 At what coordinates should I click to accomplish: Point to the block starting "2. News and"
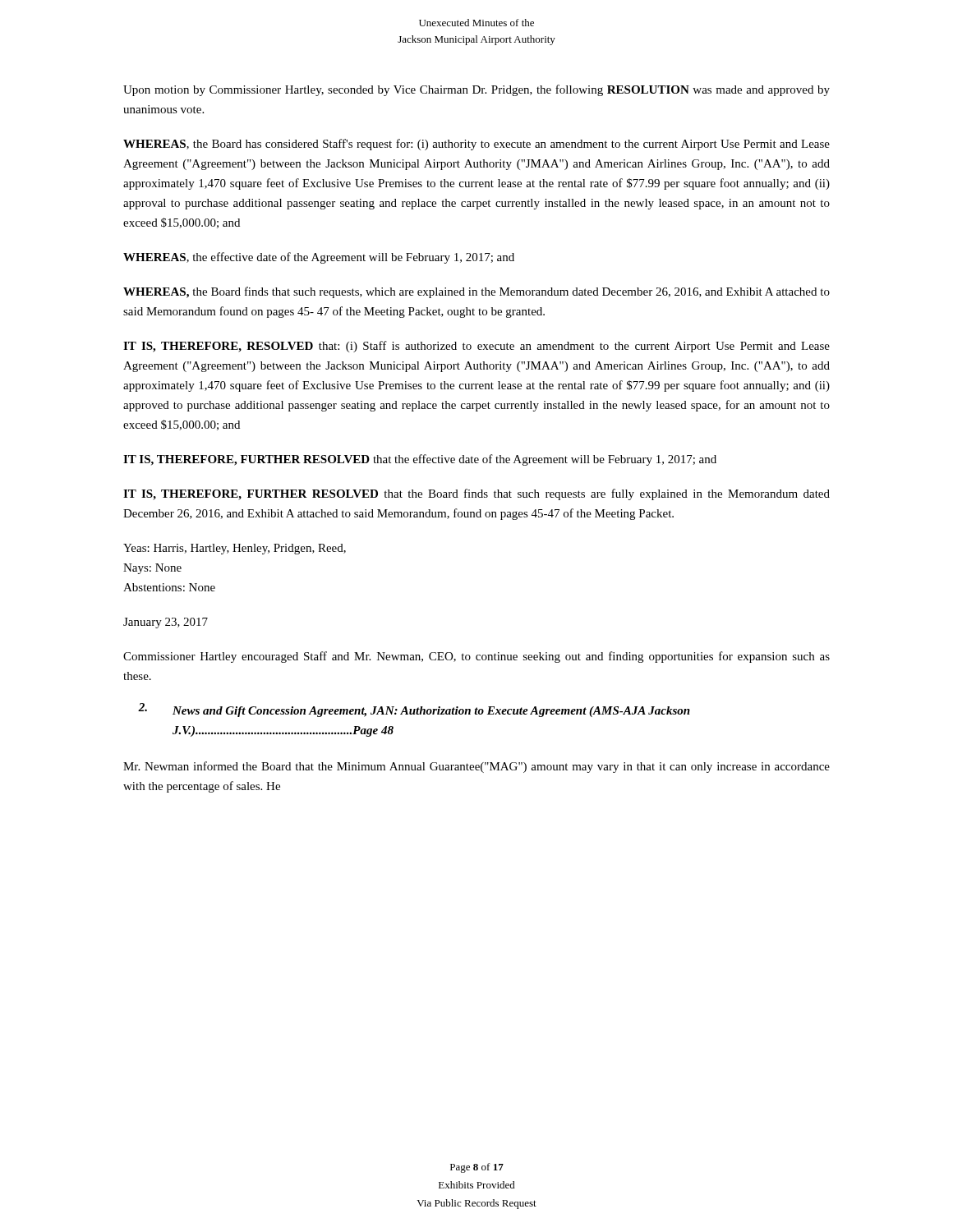(476, 720)
